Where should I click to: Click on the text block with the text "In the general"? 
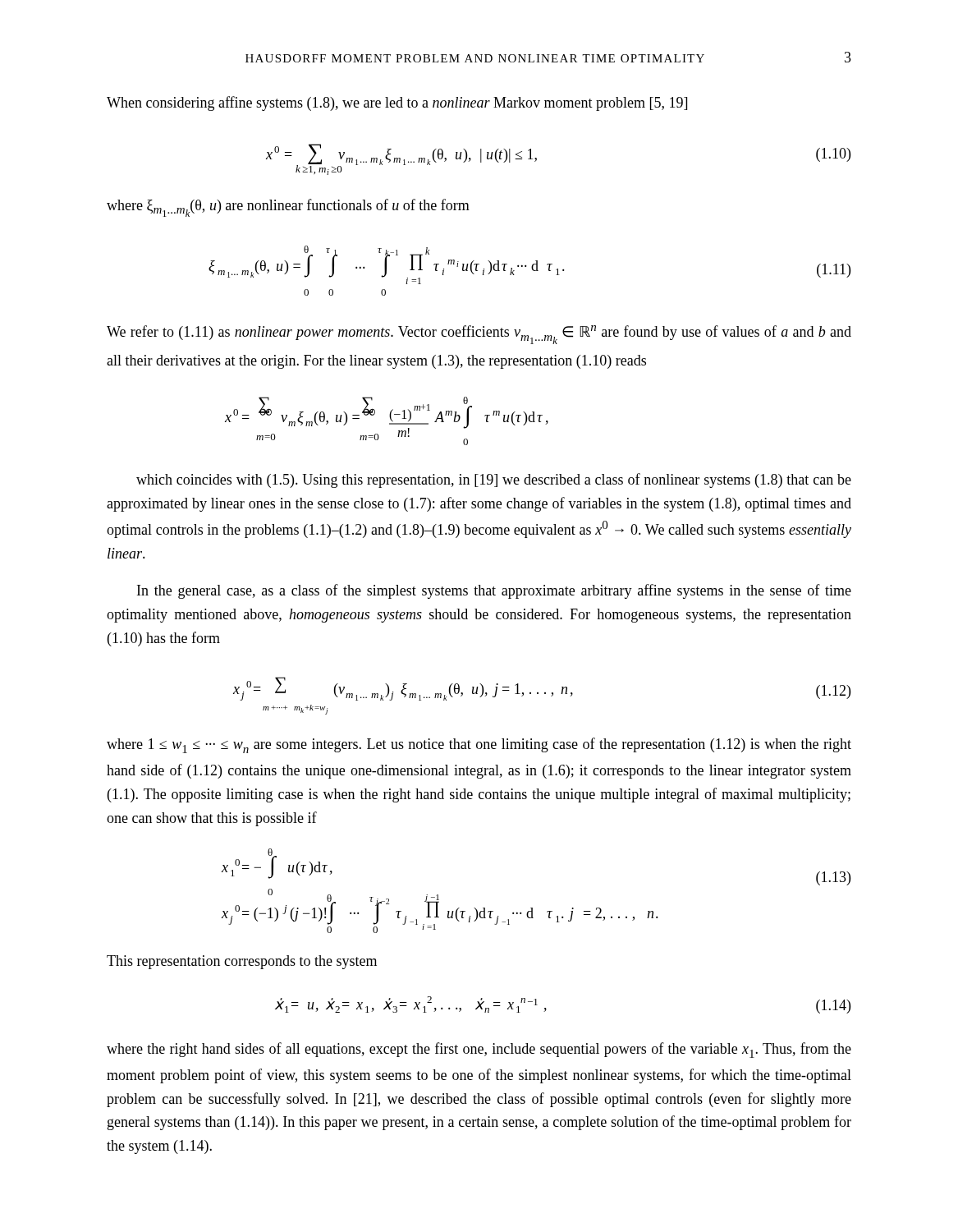[479, 615]
